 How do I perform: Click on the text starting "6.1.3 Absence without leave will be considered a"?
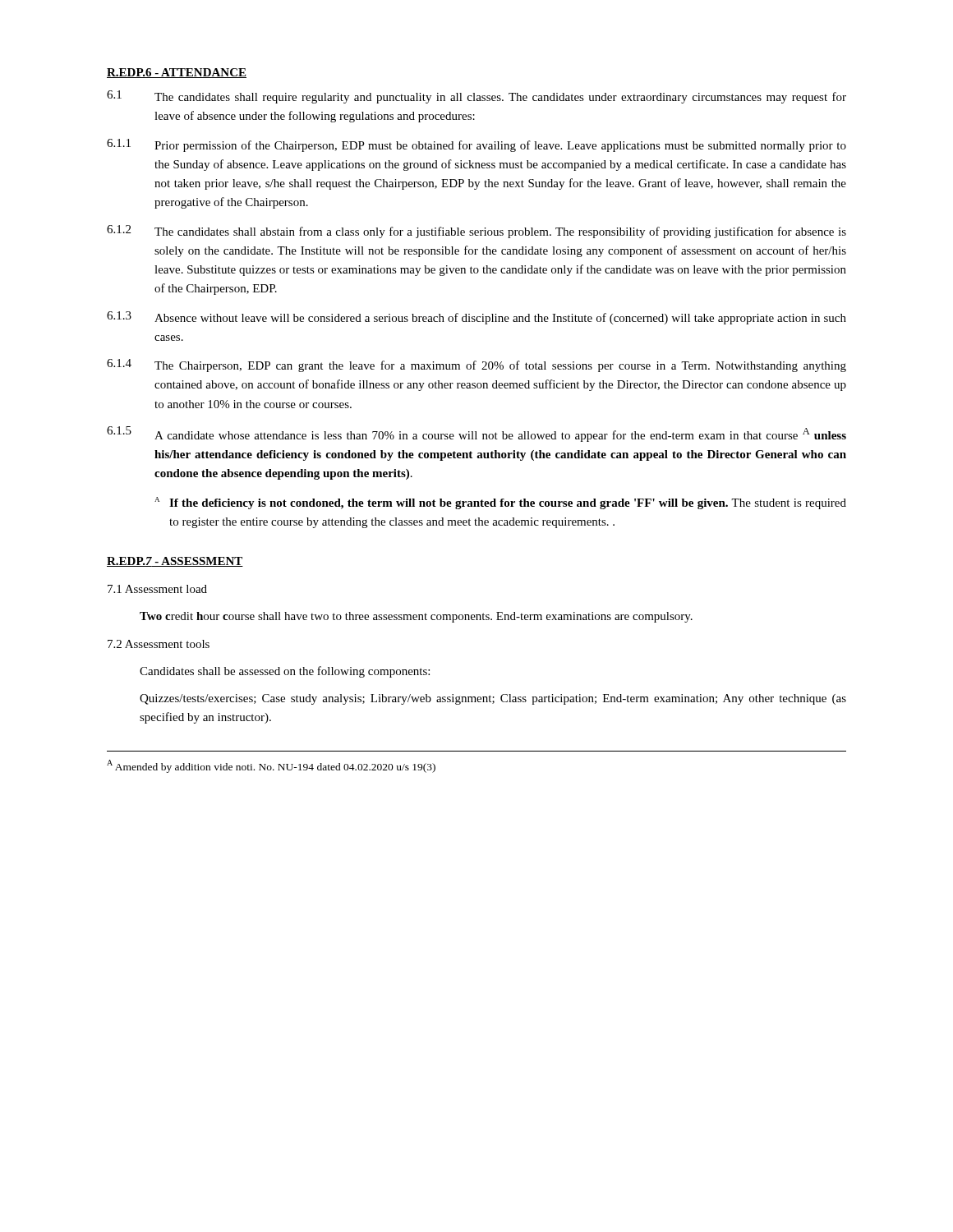point(476,327)
